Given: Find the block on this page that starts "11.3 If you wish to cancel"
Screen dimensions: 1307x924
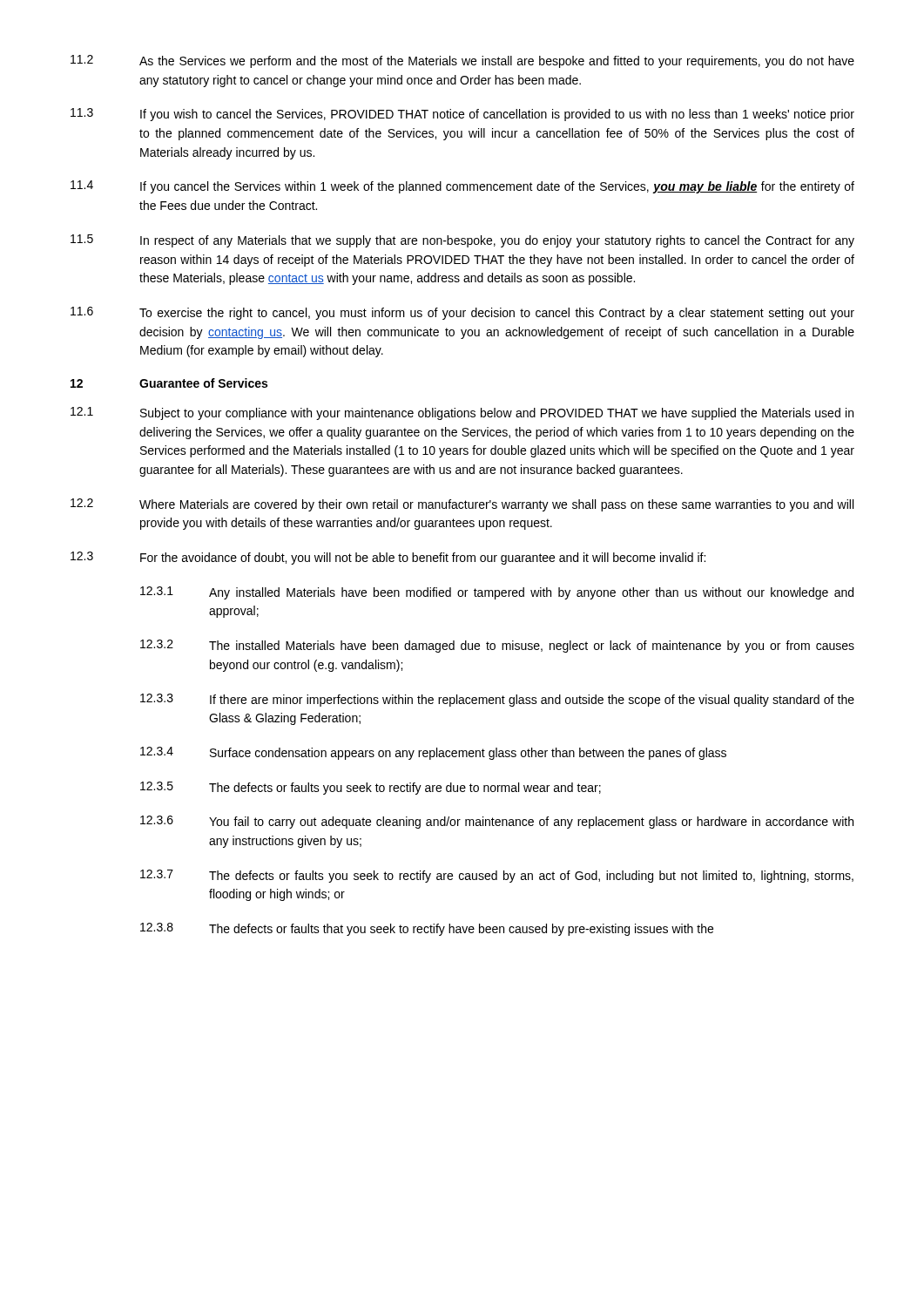Looking at the screenshot, I should pyautogui.click(x=462, y=134).
